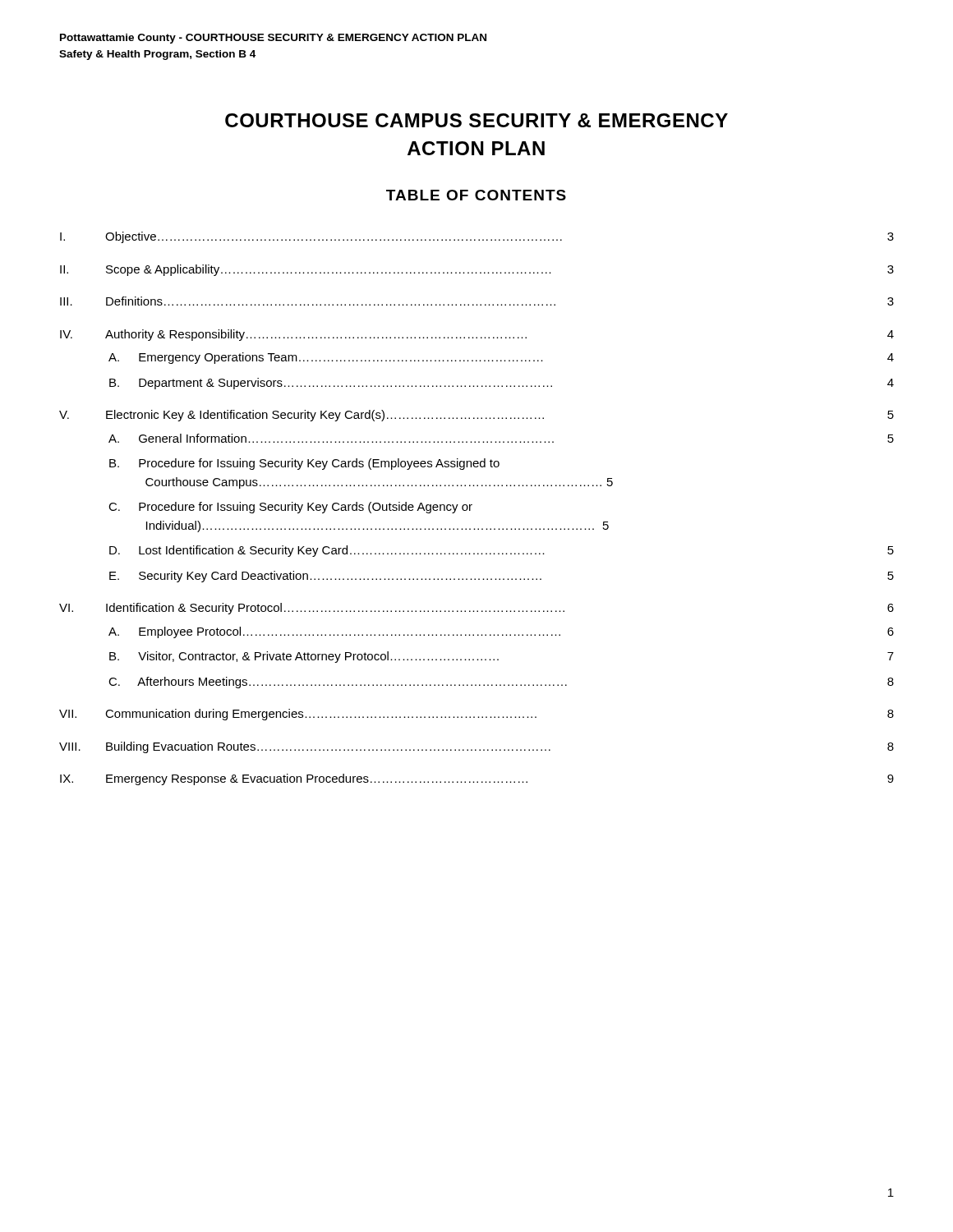Find the list item with the text "III. Definitions…………………………………………………………………………………… 3"

tap(476, 302)
